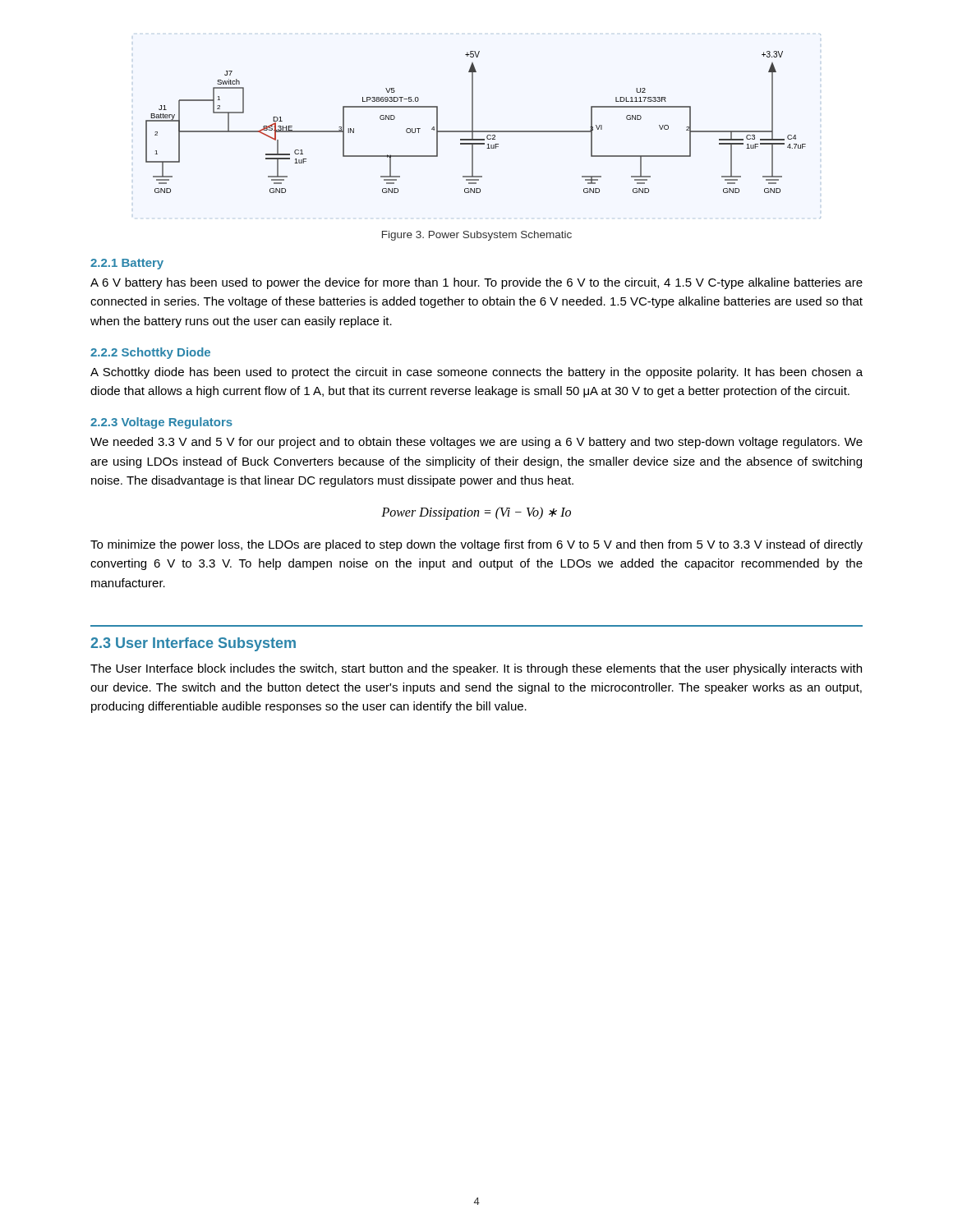
Task: Select the formula containing "Power Dissipation = (Vi −"
Action: point(476,512)
